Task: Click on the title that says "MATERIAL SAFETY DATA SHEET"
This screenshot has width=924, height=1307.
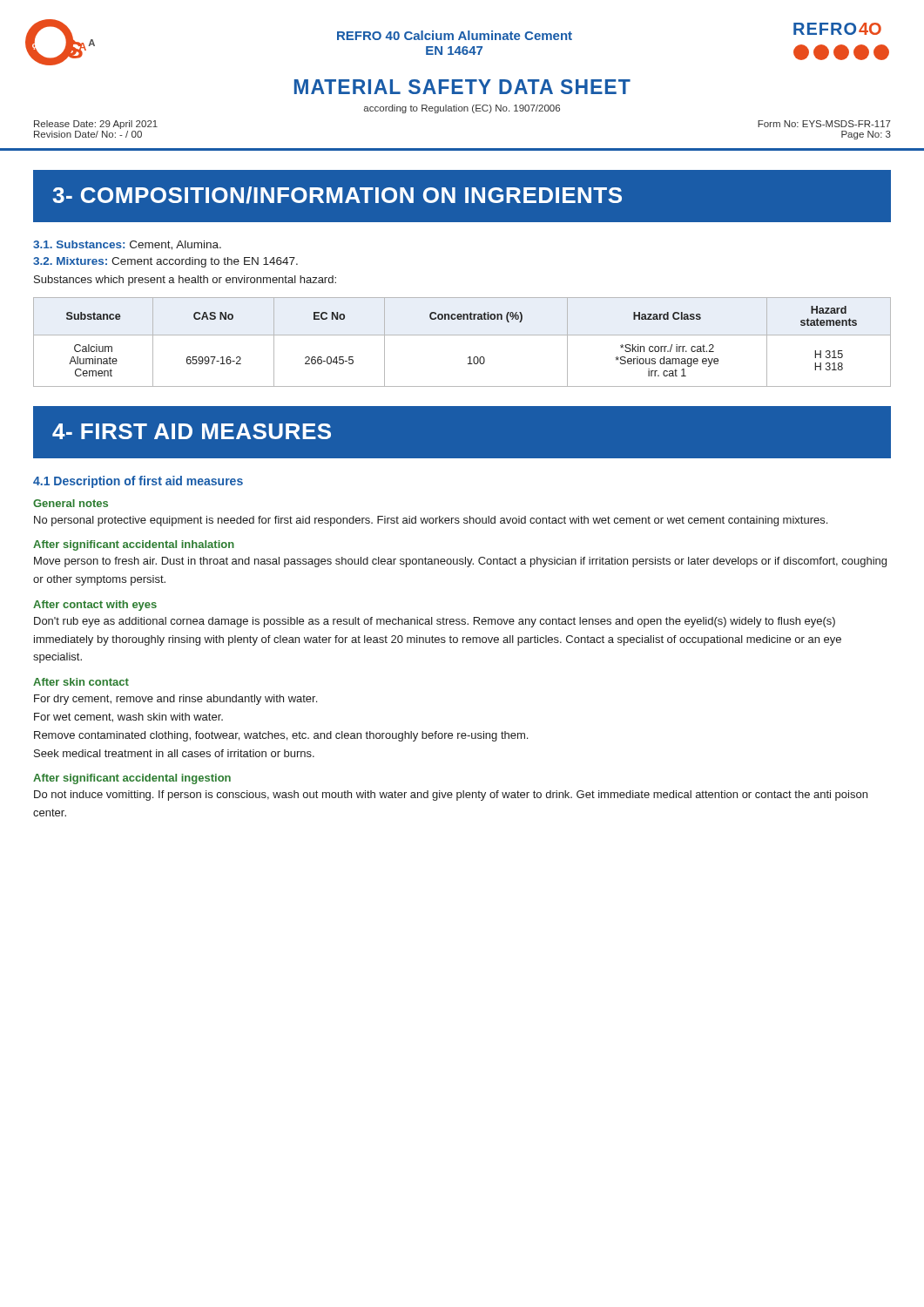Action: (462, 87)
